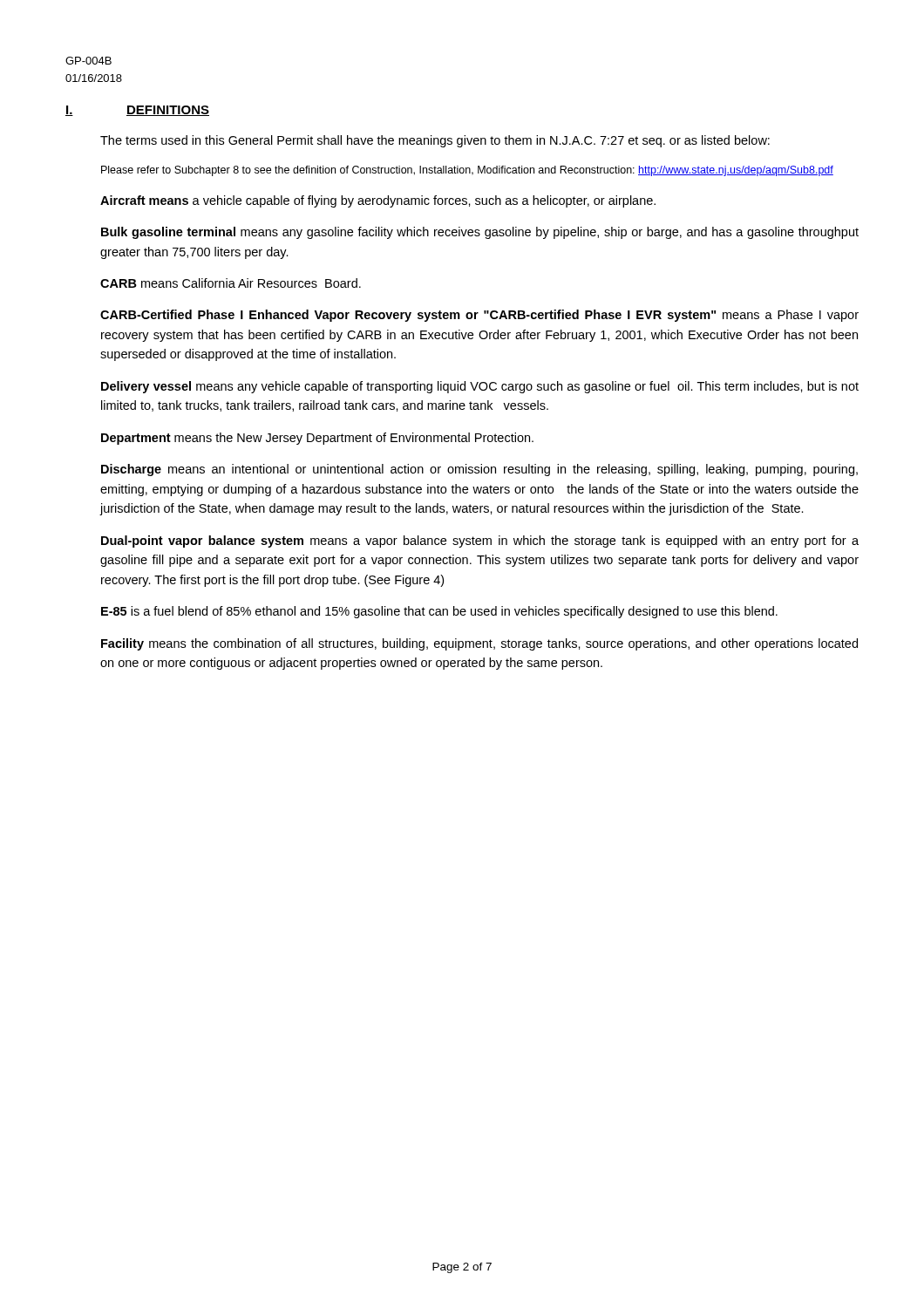Locate the text starting "The terms used in this"
This screenshot has height=1308, width=924.
(435, 140)
